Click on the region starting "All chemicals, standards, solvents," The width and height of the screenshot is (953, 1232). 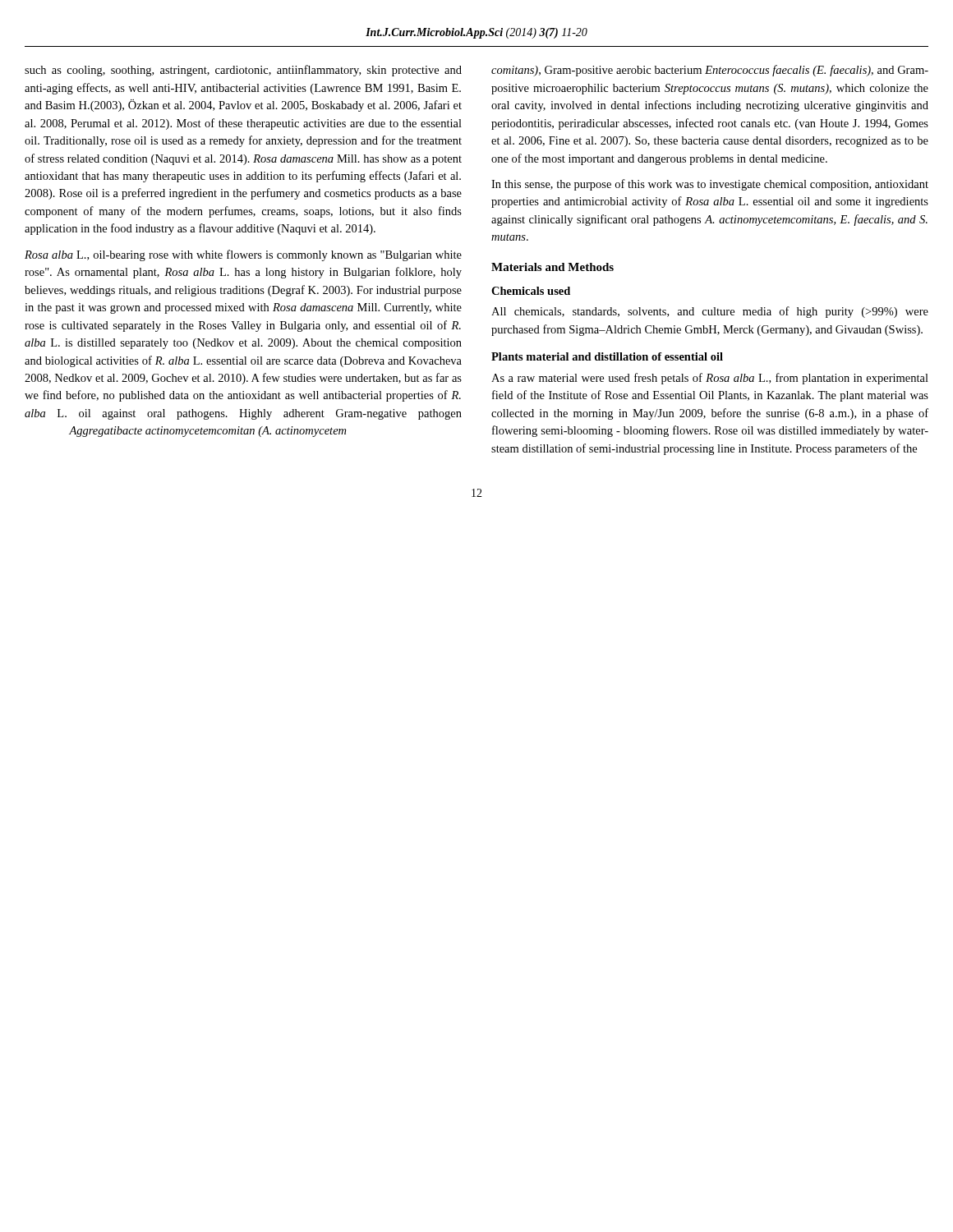click(x=710, y=321)
